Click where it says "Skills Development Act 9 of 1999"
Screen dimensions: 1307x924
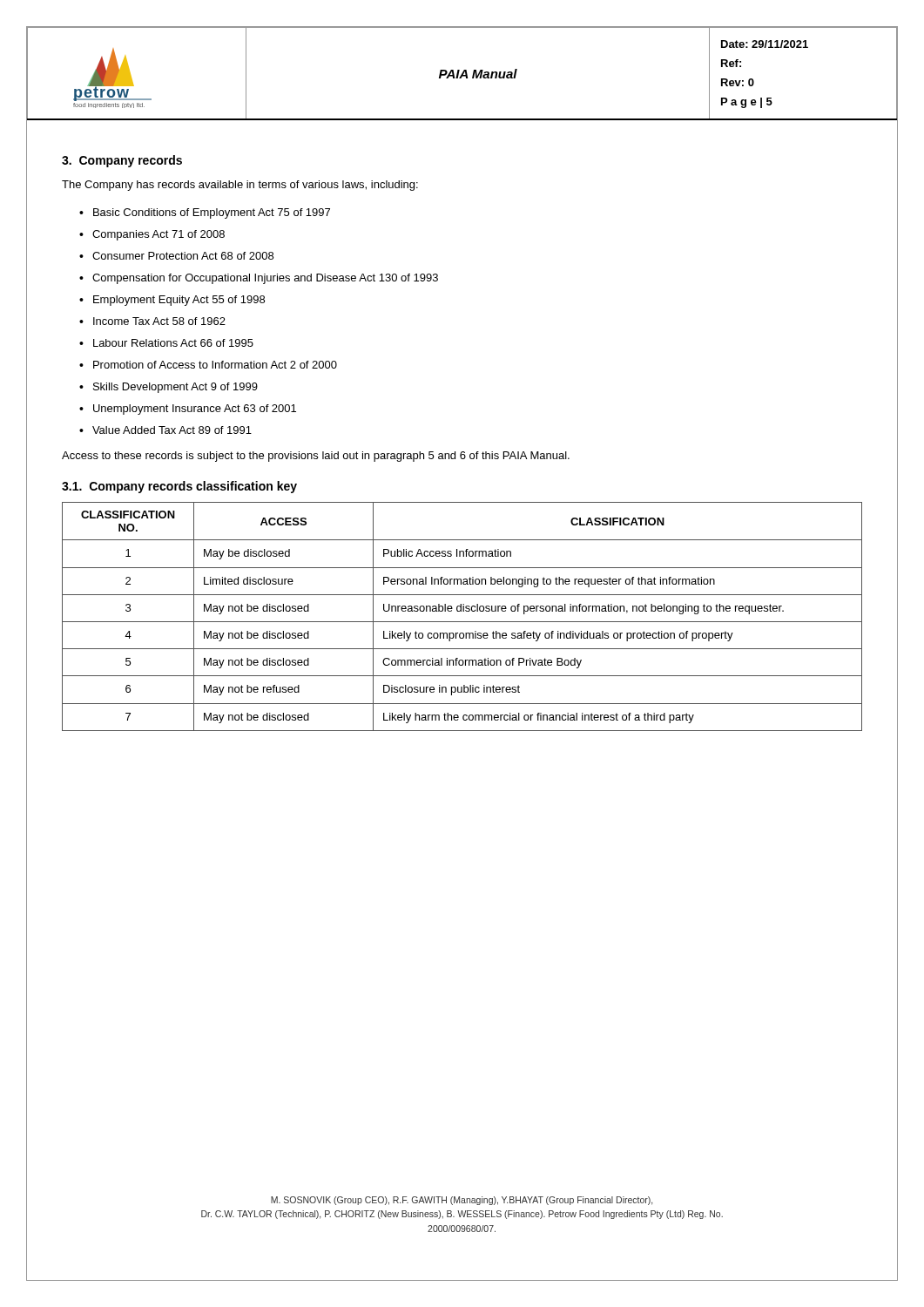click(x=175, y=386)
